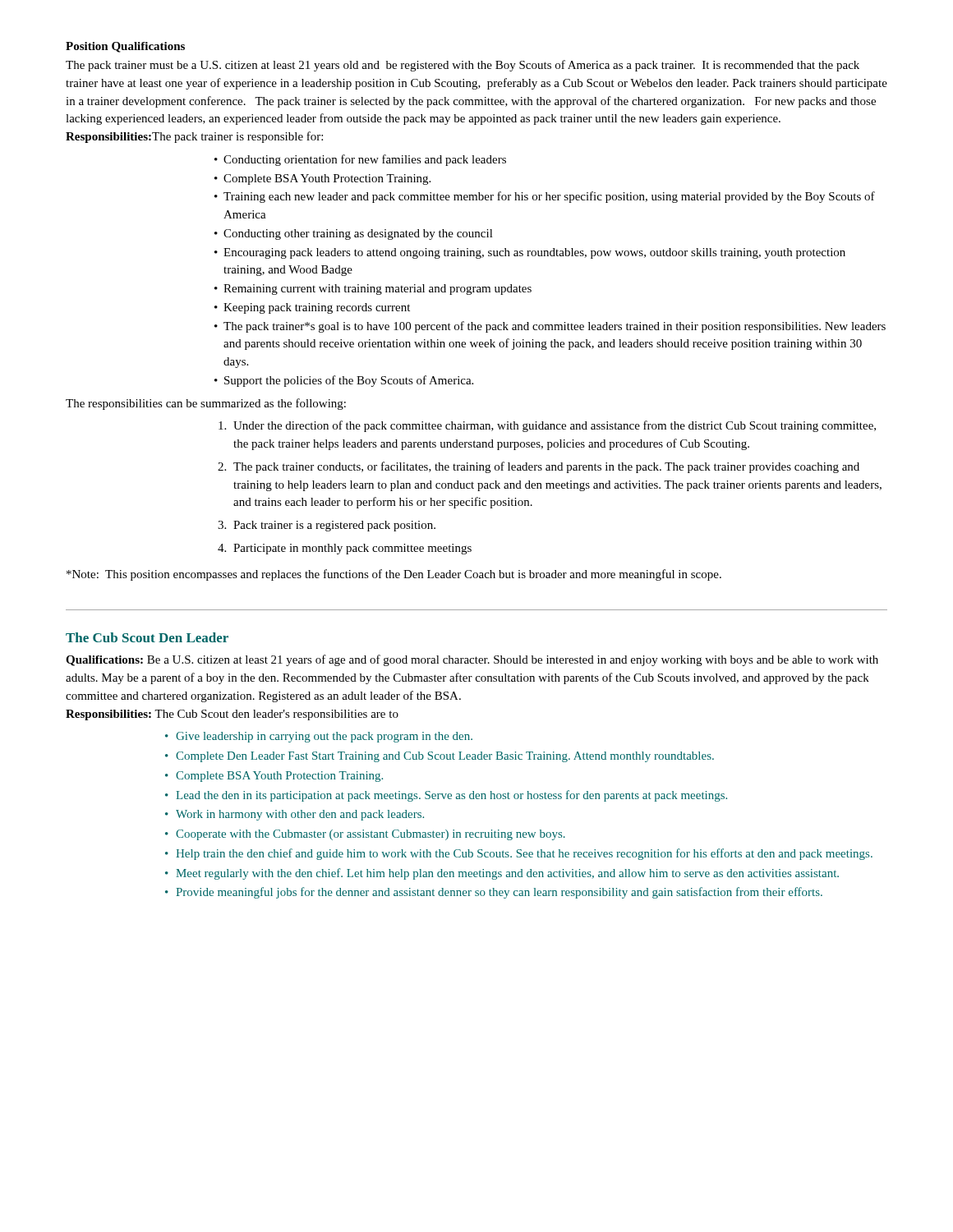Find the text block that reads "The responsibilities can be summarized as the"
Viewport: 953px width, 1232px height.
click(x=206, y=403)
